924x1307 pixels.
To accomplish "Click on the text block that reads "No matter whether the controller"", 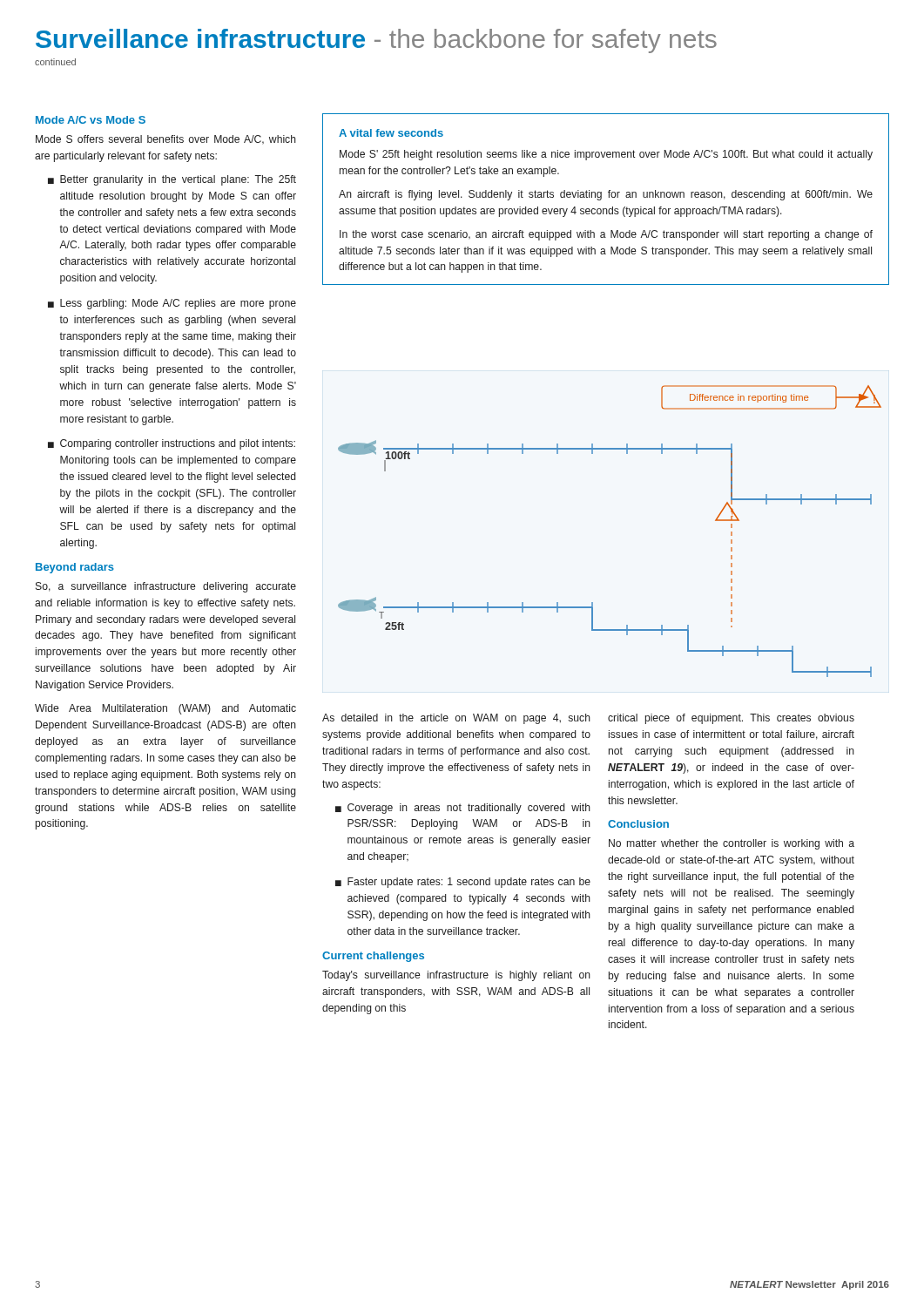I will 731,934.
